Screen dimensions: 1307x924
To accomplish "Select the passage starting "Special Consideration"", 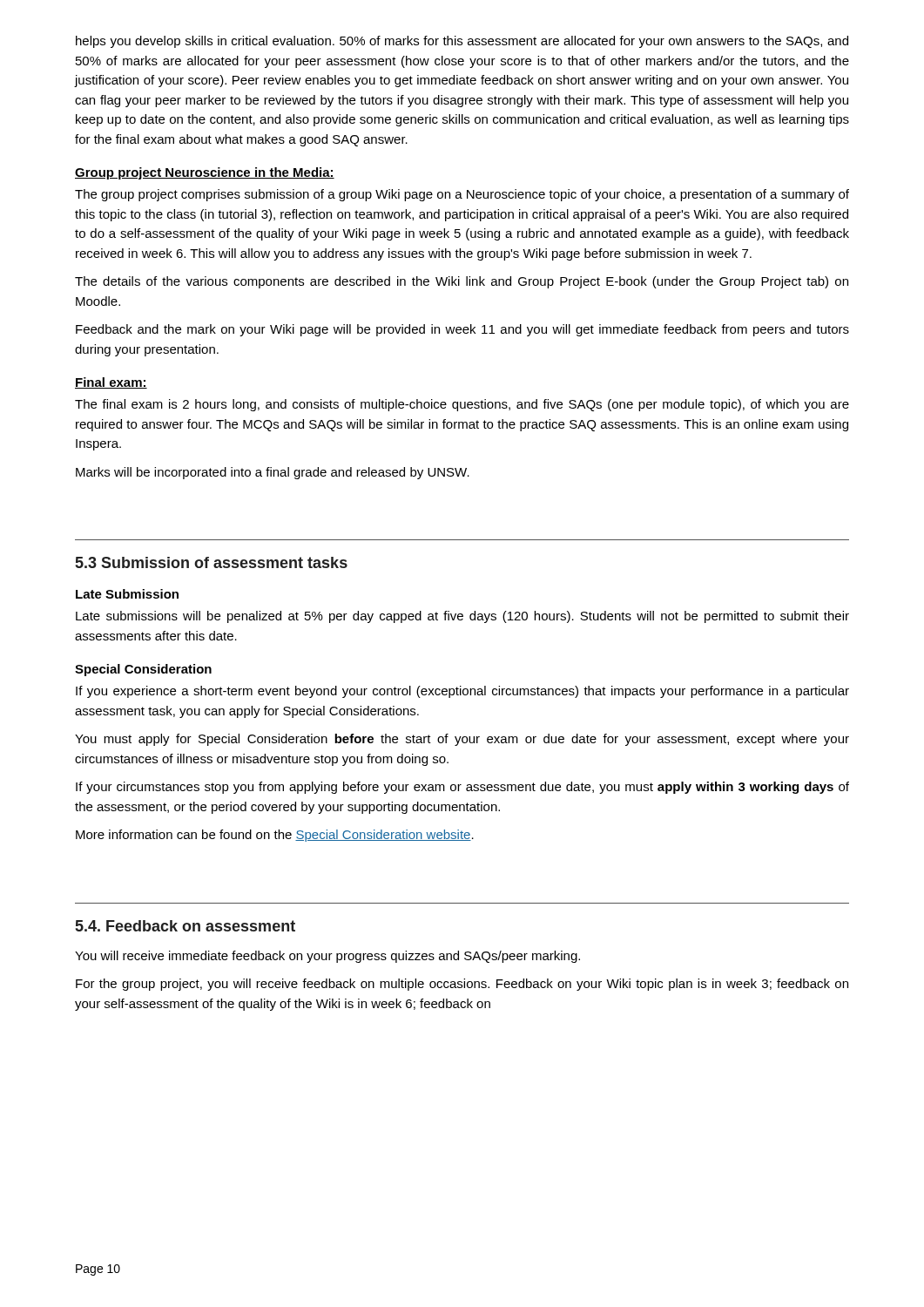I will pos(143,669).
